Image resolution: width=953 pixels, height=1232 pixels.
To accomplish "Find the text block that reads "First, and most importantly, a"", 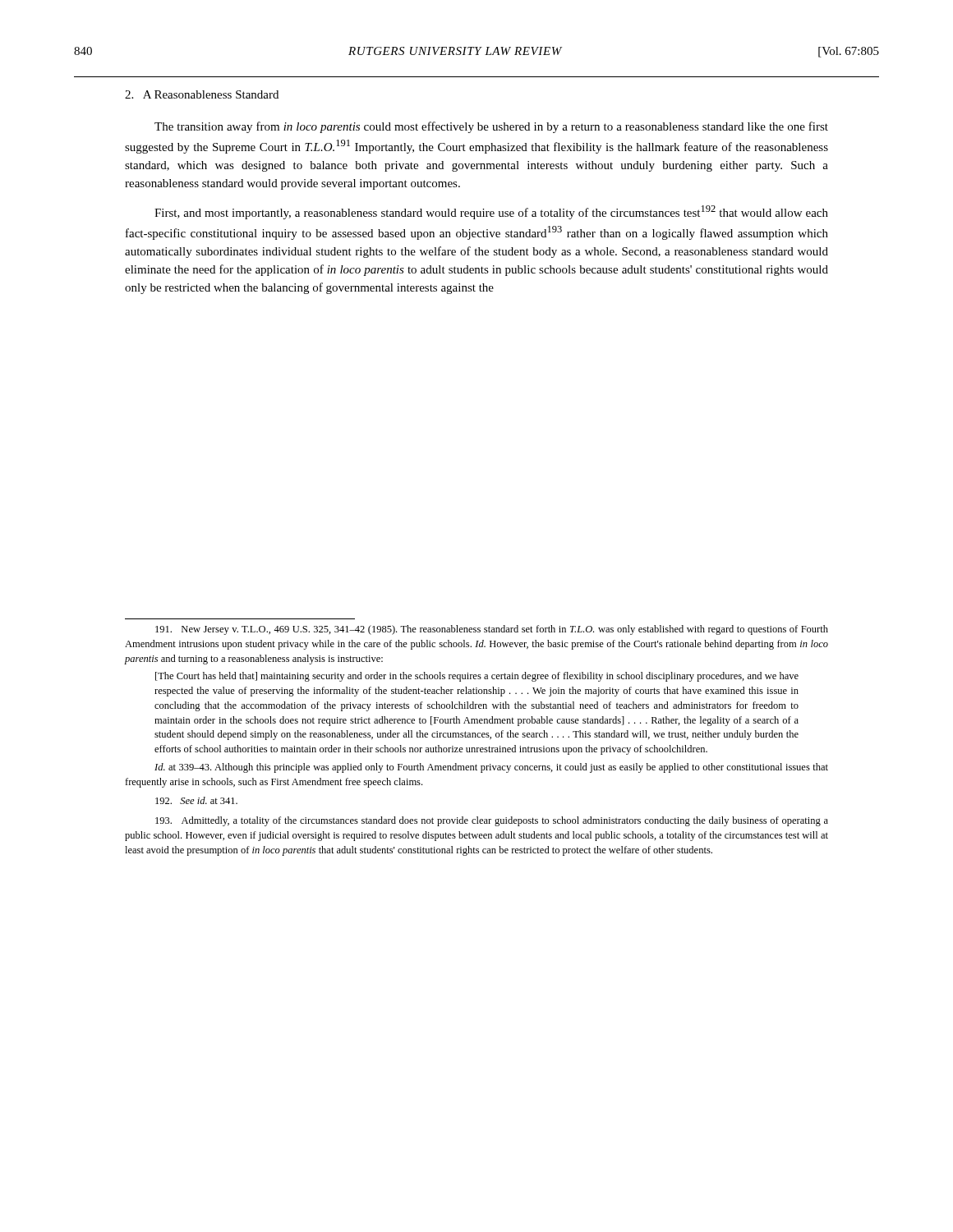I will pyautogui.click(x=476, y=249).
